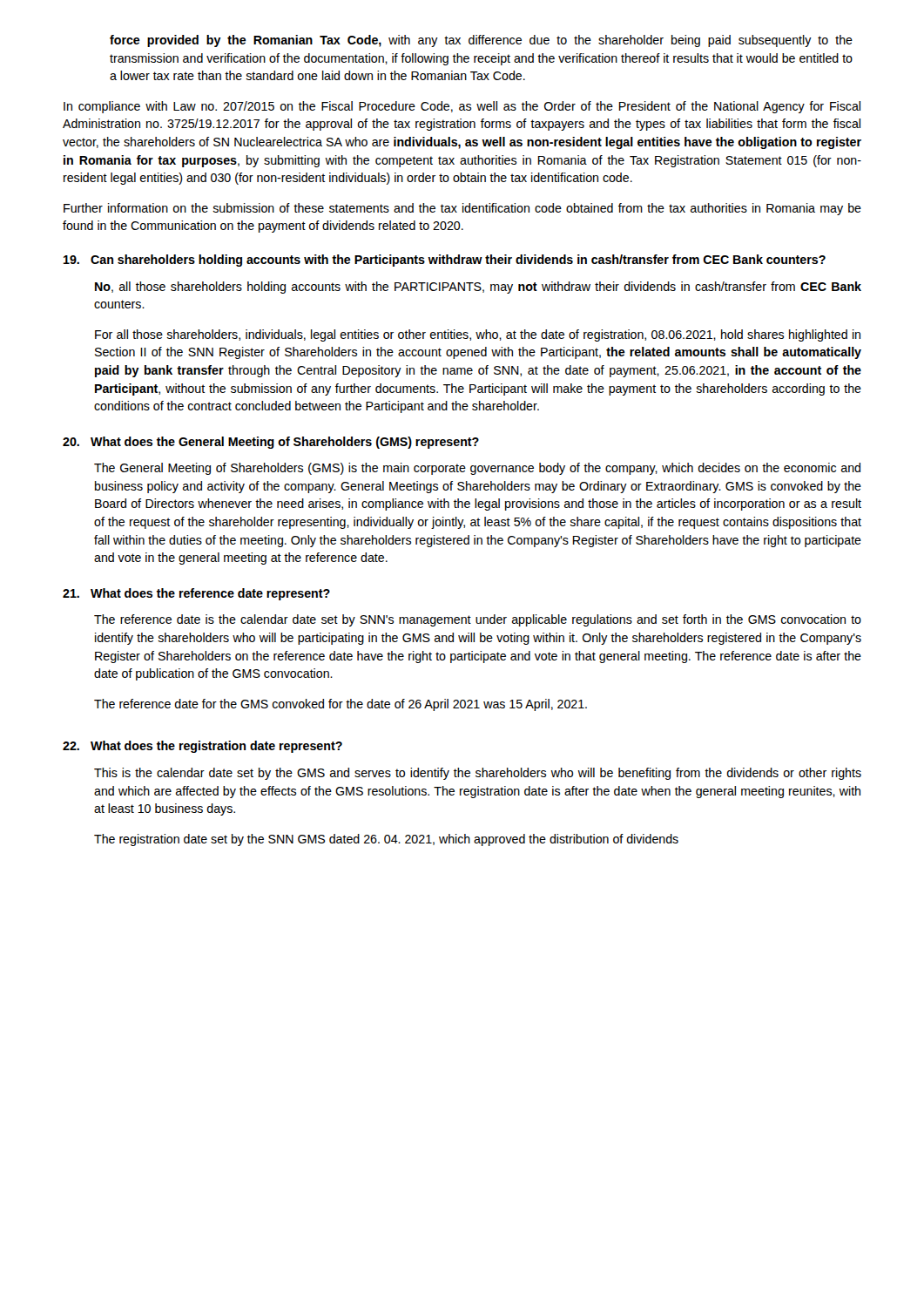Click on the text block with the text "For all those shareholders, individuals, legal entities"

point(478,370)
